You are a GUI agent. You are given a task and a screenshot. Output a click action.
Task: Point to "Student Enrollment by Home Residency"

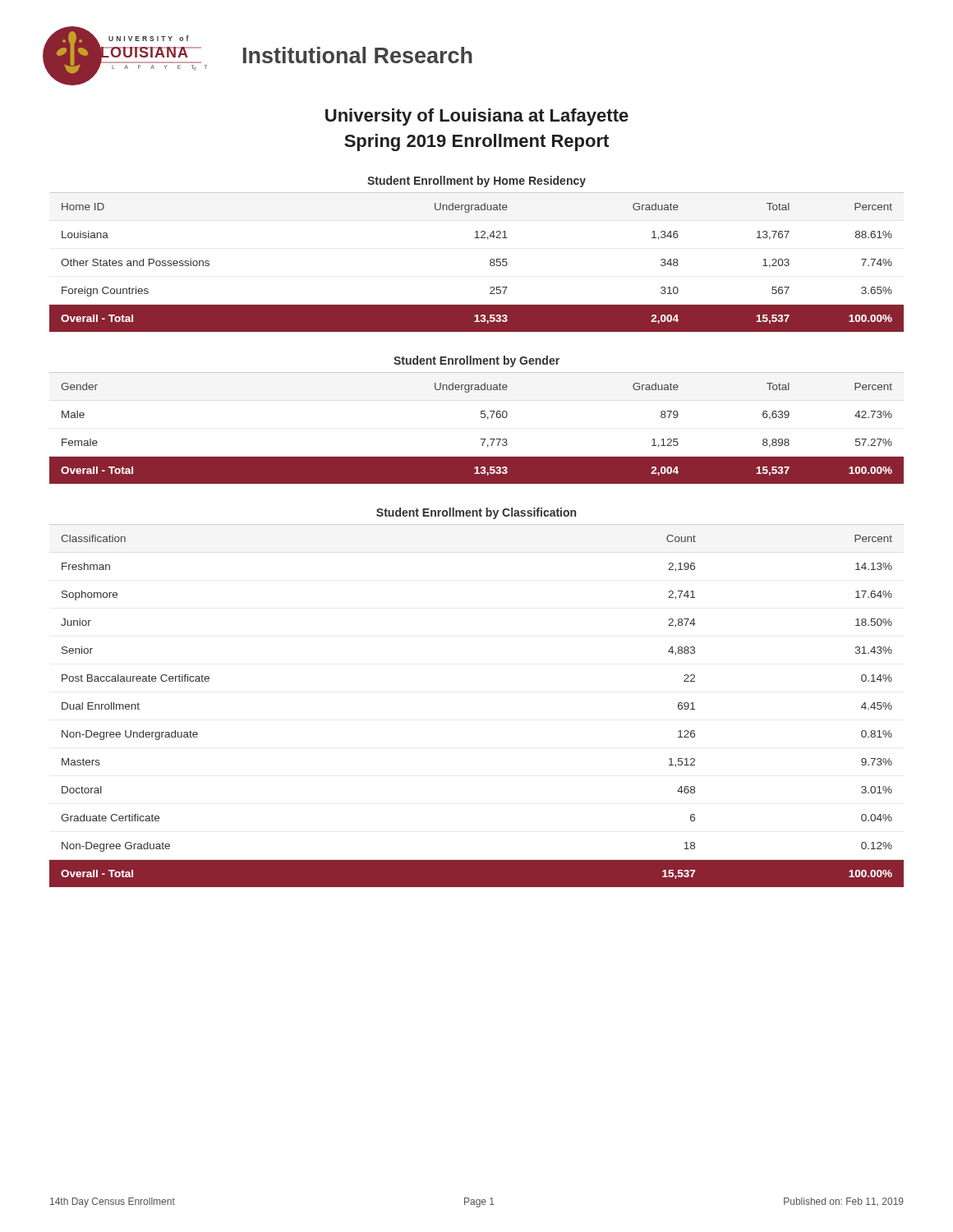(476, 180)
